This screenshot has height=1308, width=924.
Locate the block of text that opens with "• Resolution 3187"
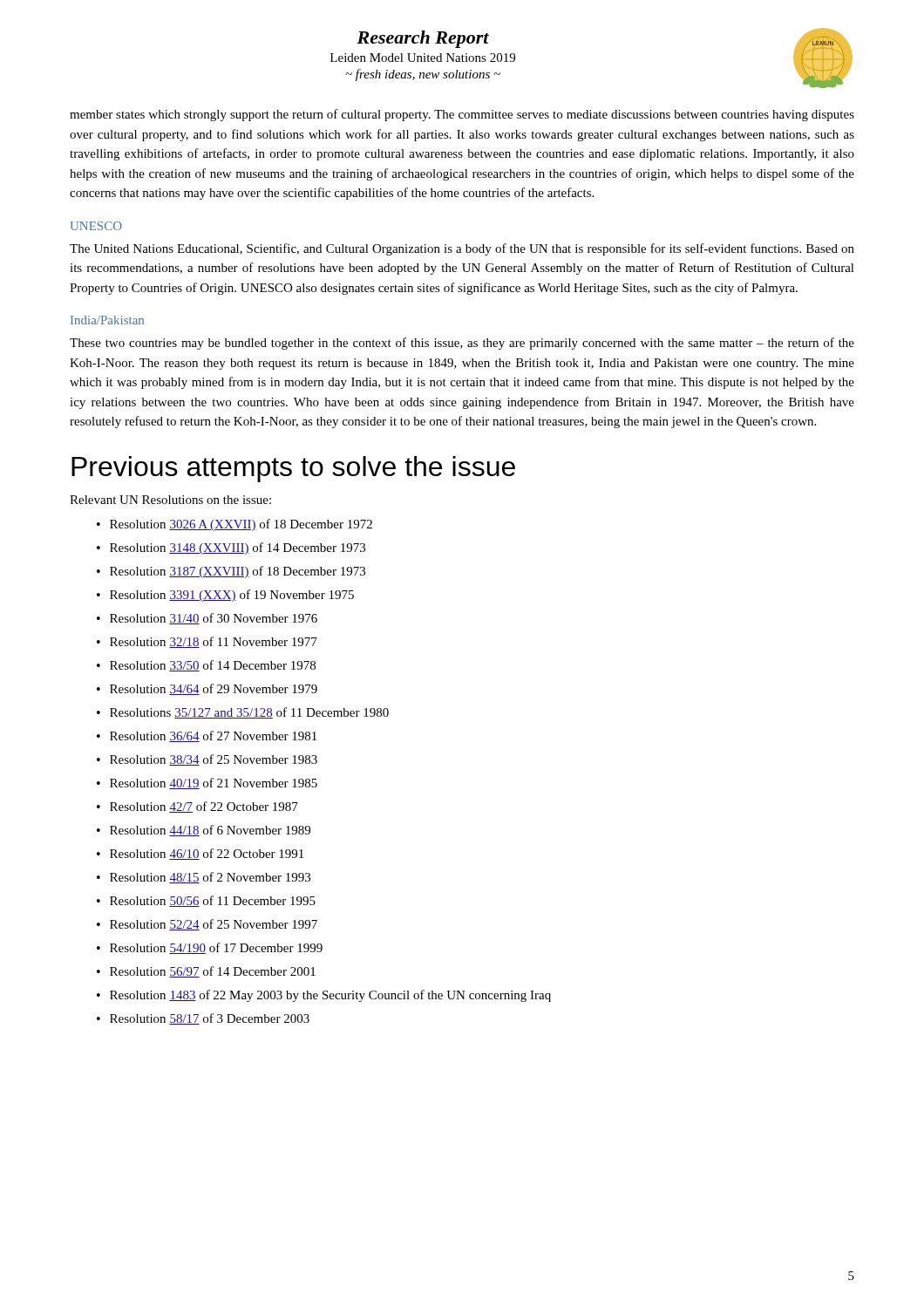click(231, 572)
